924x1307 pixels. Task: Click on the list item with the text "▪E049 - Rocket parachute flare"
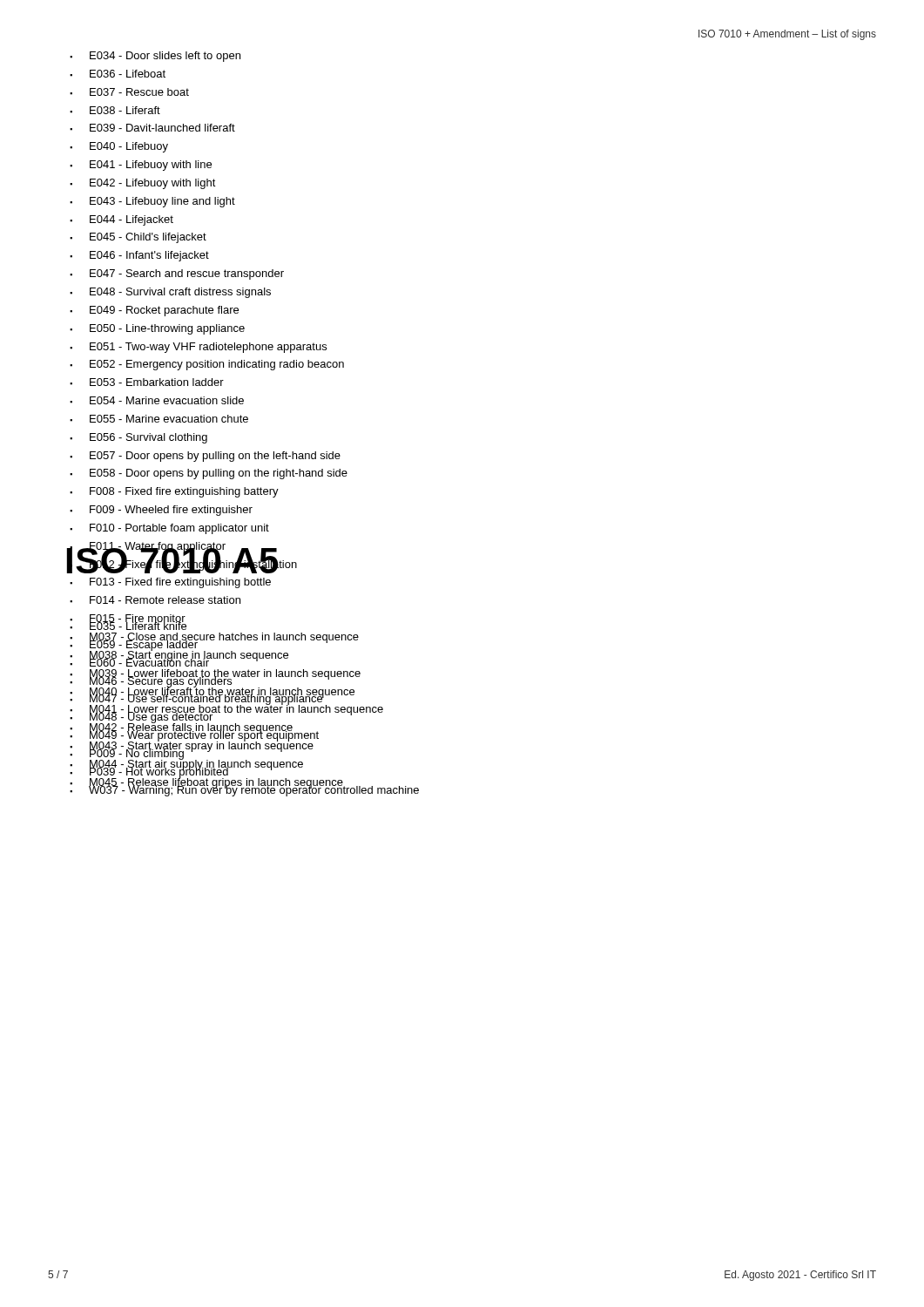coord(154,310)
